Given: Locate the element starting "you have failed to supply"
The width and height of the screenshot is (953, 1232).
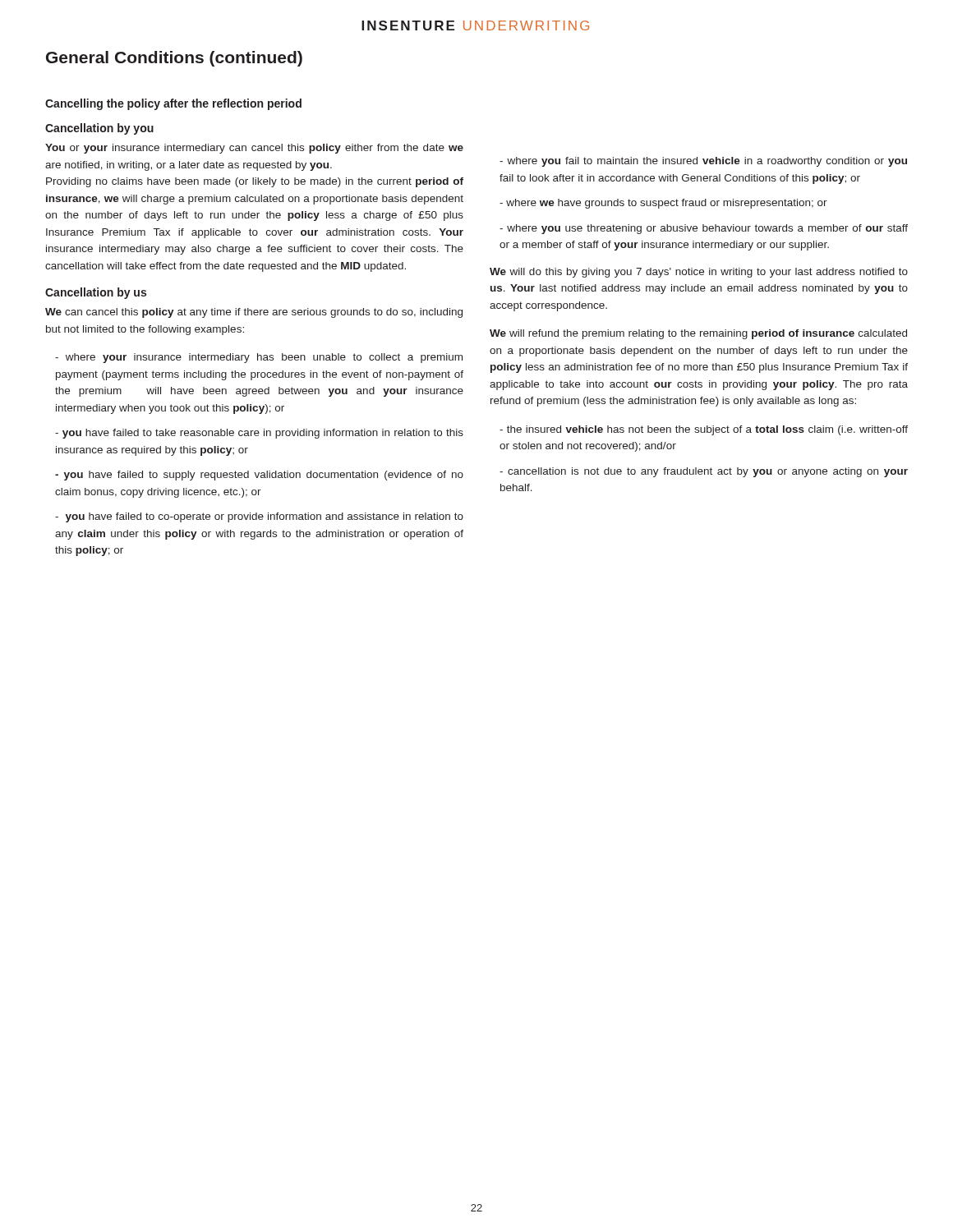Looking at the screenshot, I should pyautogui.click(x=259, y=483).
